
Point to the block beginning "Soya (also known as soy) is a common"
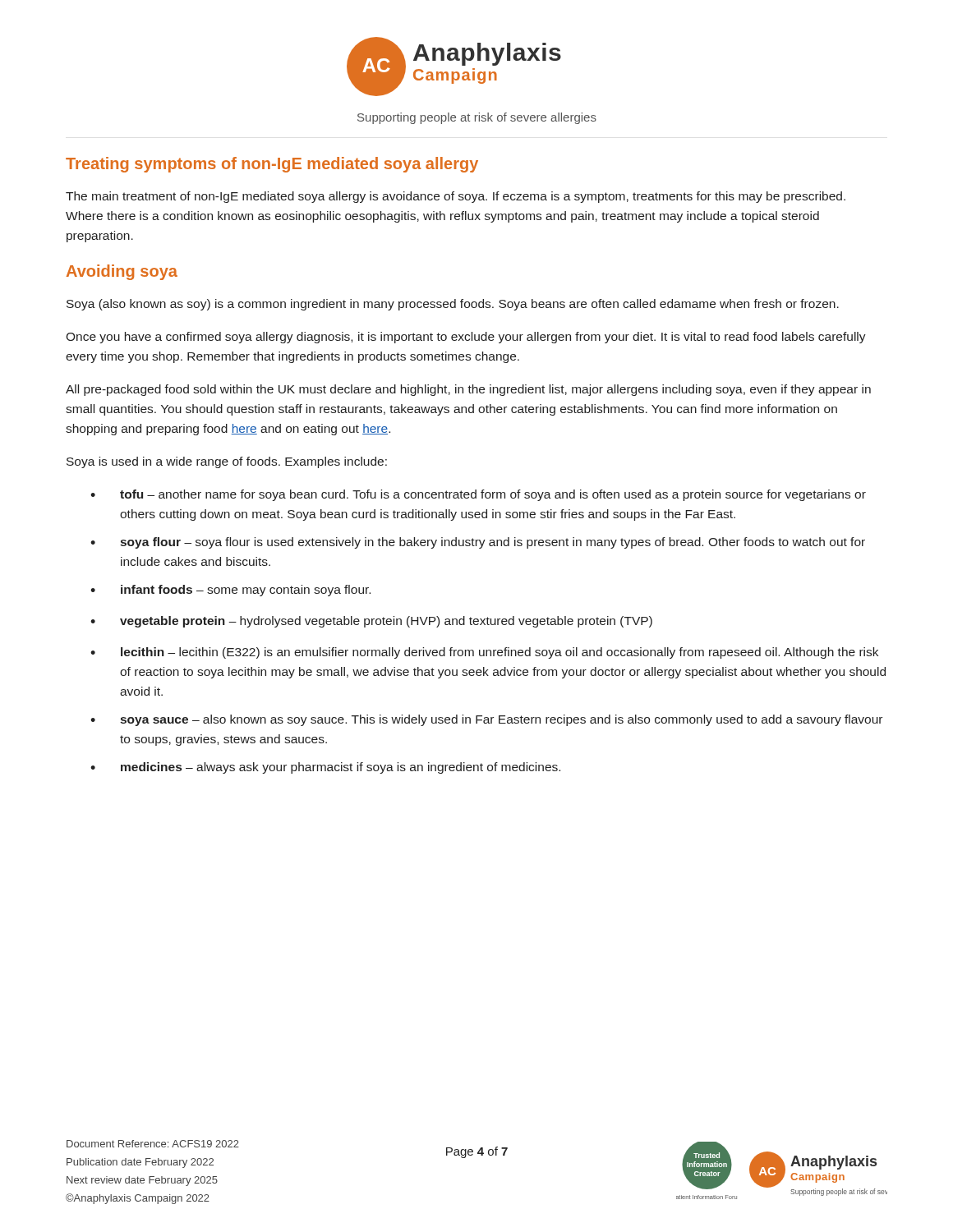tap(453, 304)
